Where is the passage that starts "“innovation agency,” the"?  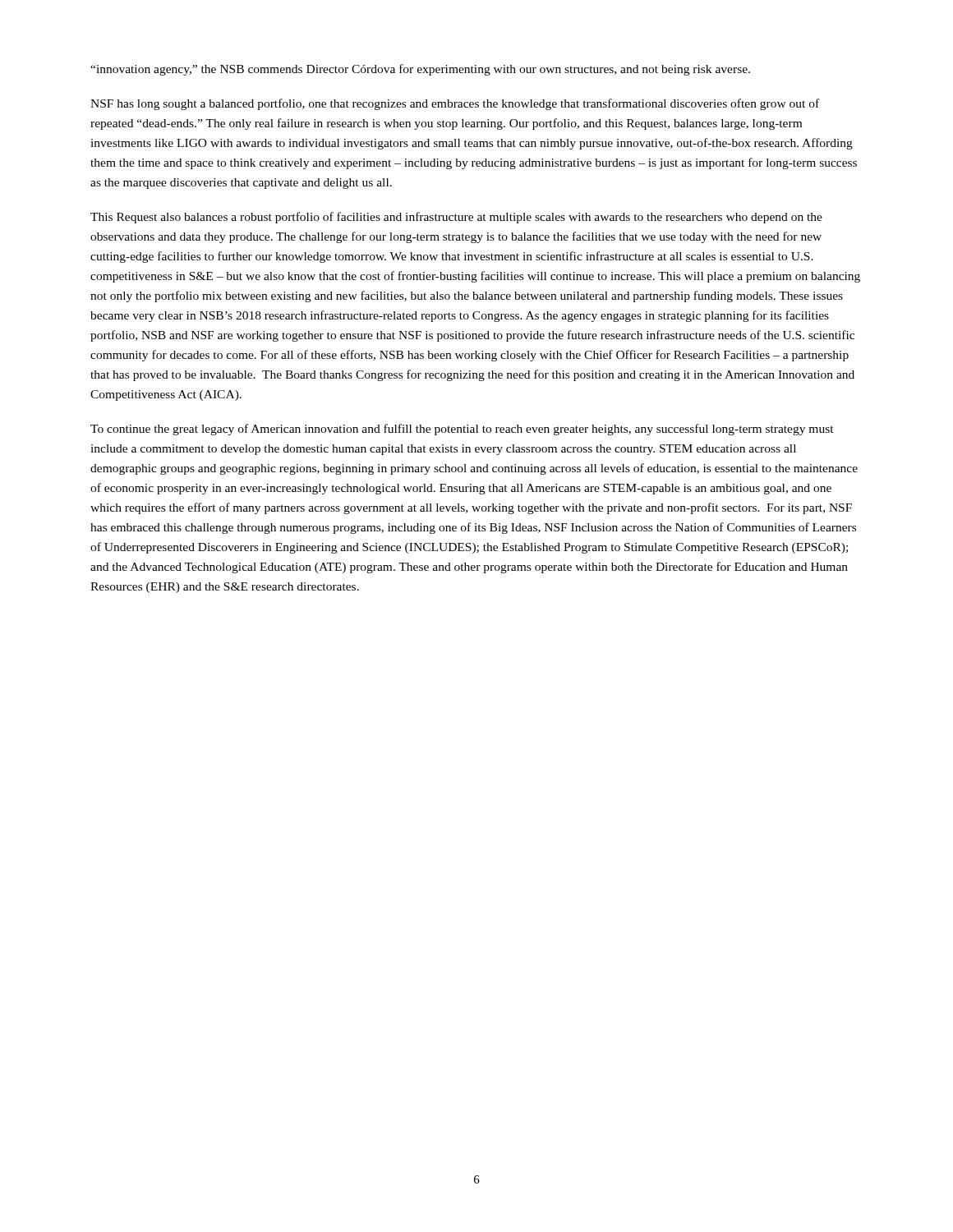pos(421,69)
